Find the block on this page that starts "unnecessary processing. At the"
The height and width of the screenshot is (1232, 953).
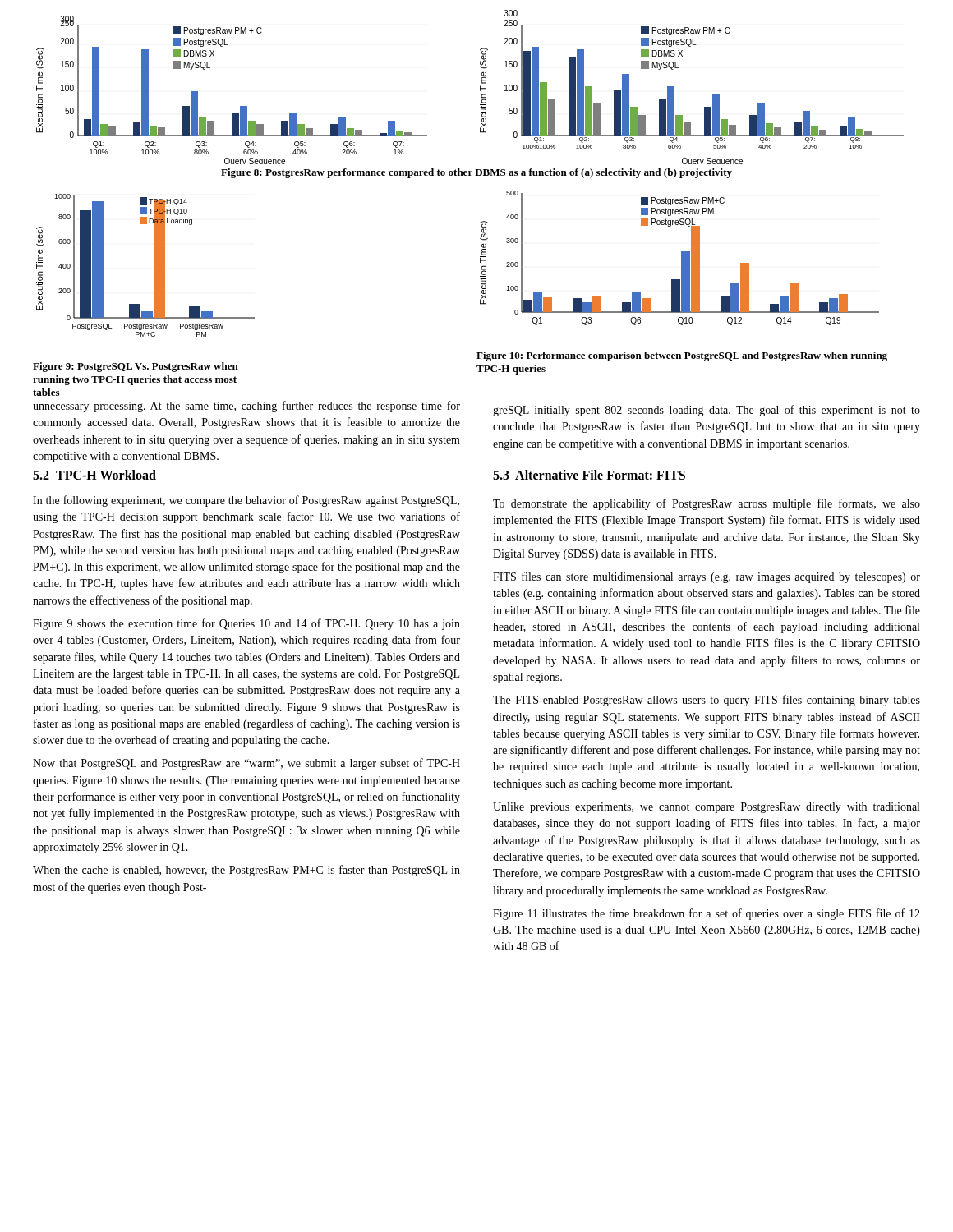pyautogui.click(x=246, y=431)
